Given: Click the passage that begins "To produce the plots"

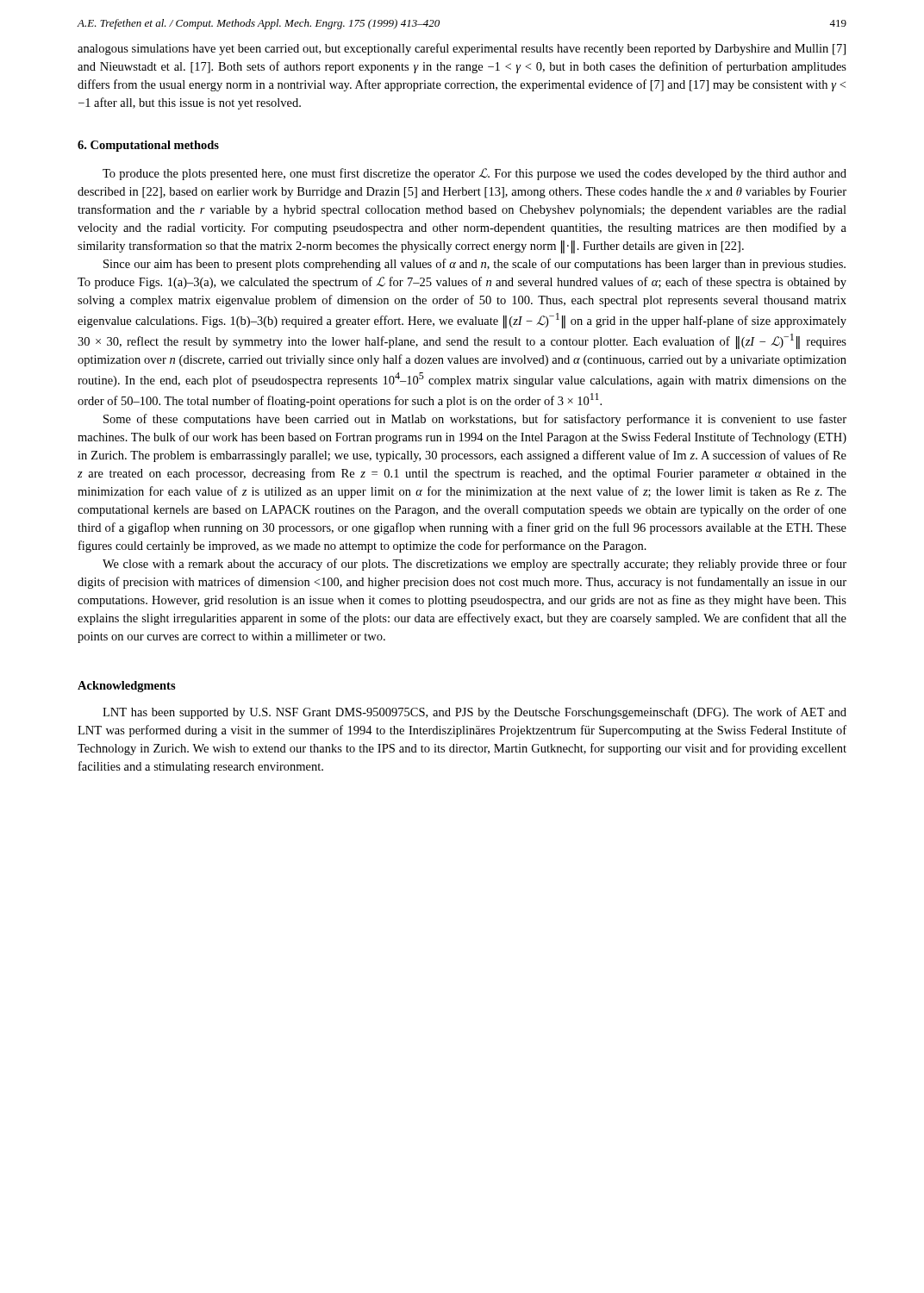Looking at the screenshot, I should pyautogui.click(x=462, y=210).
